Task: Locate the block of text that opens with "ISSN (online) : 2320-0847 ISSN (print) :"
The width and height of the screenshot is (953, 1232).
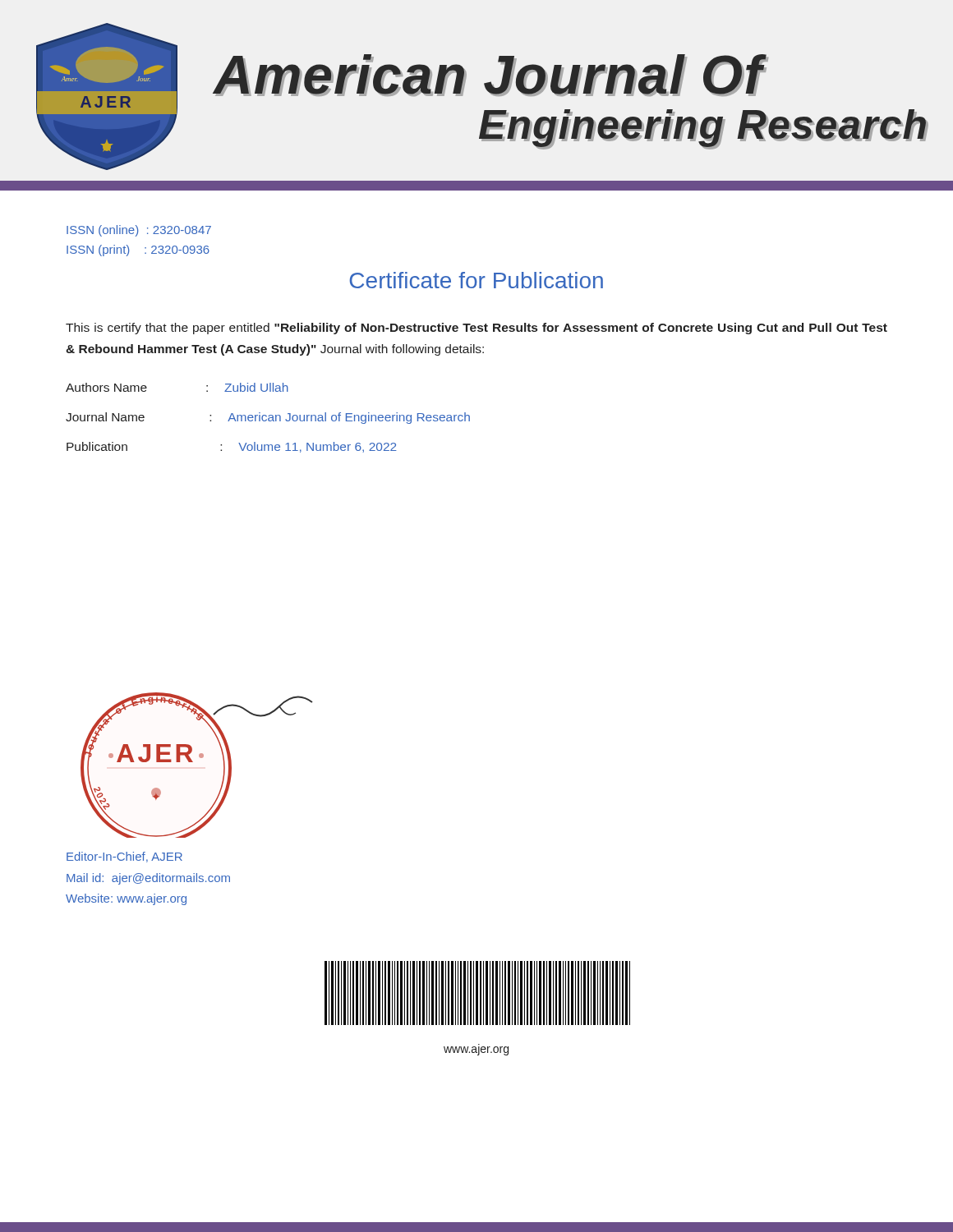Action: pyautogui.click(x=139, y=239)
